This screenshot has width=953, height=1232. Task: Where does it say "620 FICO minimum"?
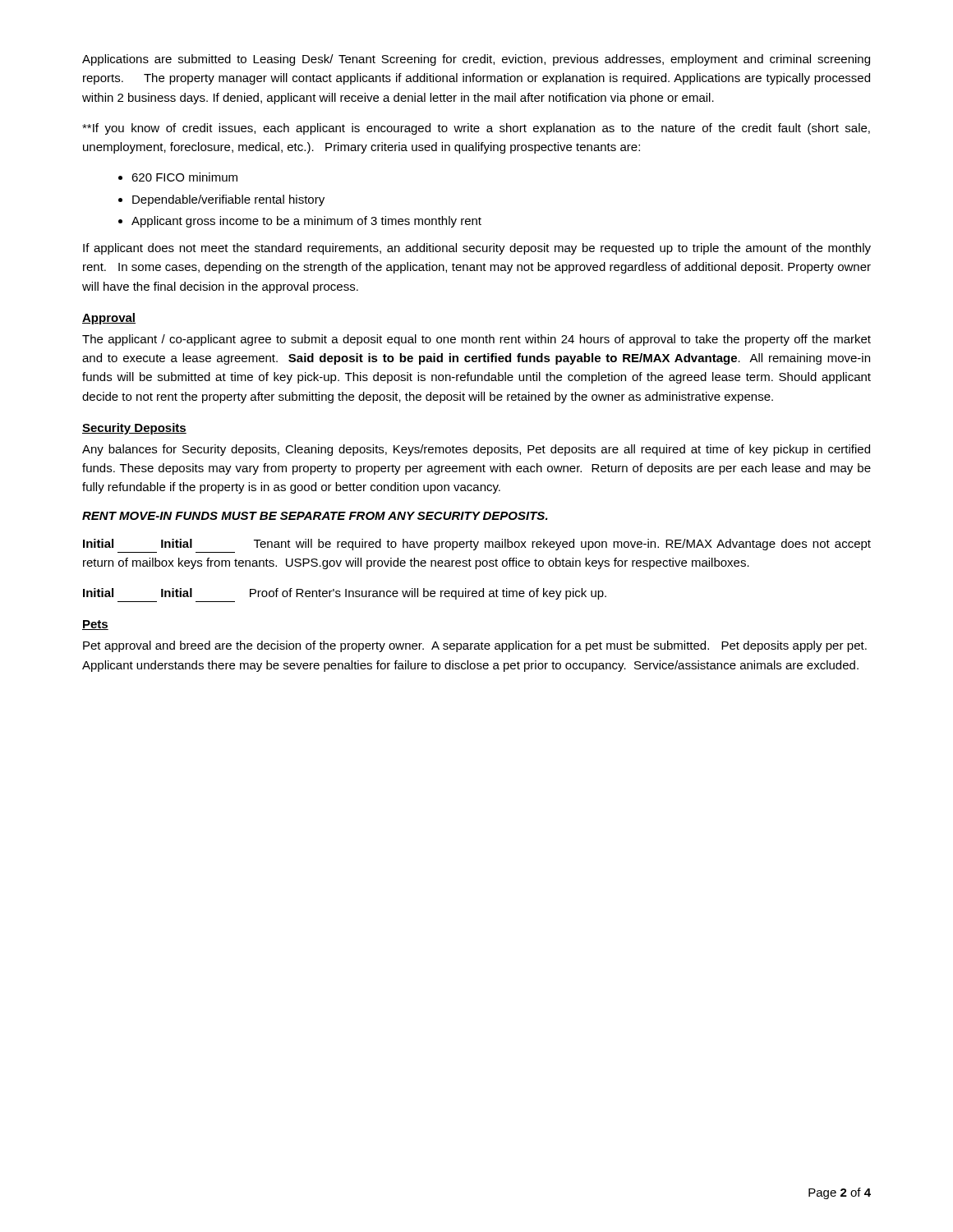coord(185,177)
